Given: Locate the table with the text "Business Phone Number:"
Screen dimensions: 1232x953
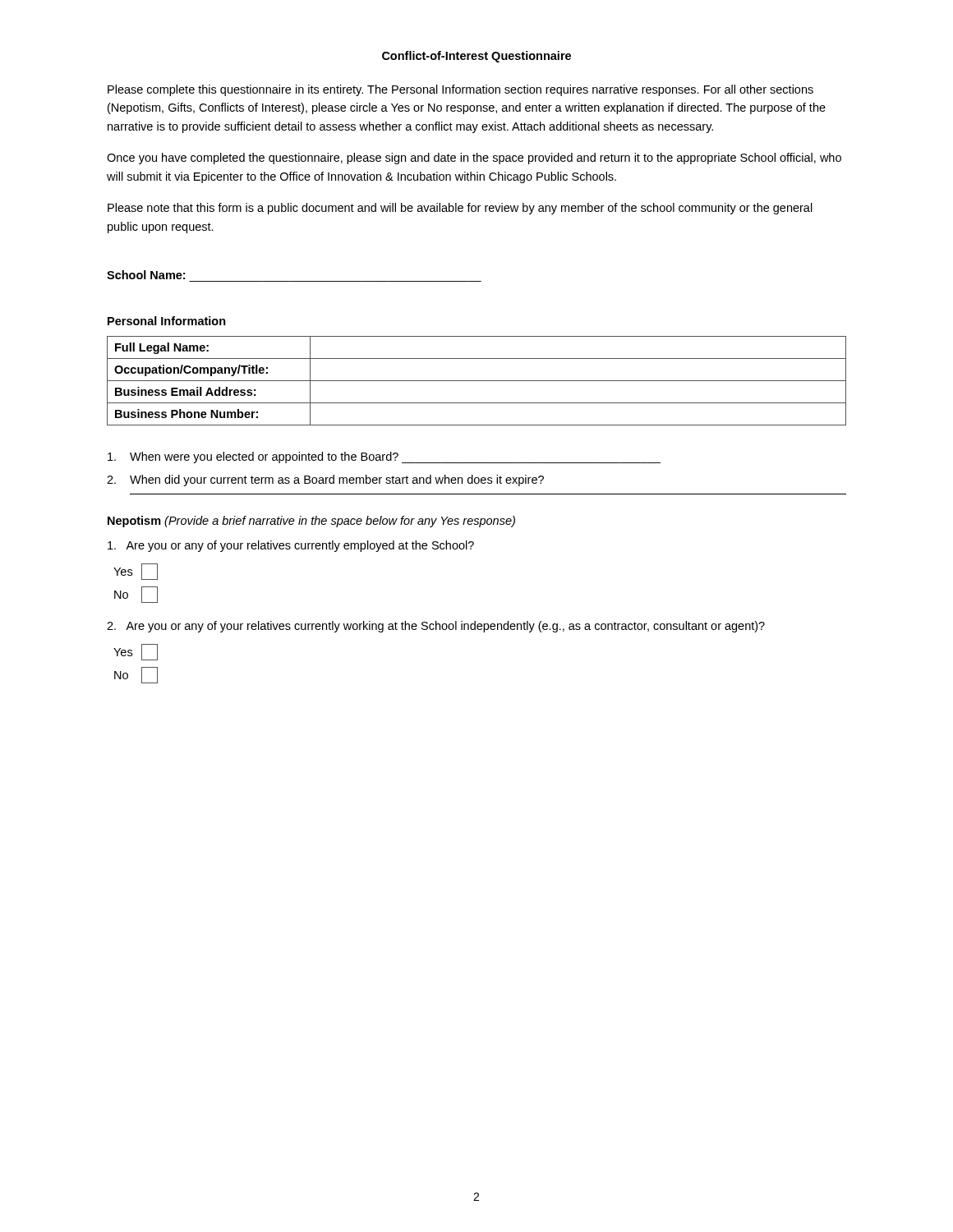Looking at the screenshot, I should coord(476,381).
